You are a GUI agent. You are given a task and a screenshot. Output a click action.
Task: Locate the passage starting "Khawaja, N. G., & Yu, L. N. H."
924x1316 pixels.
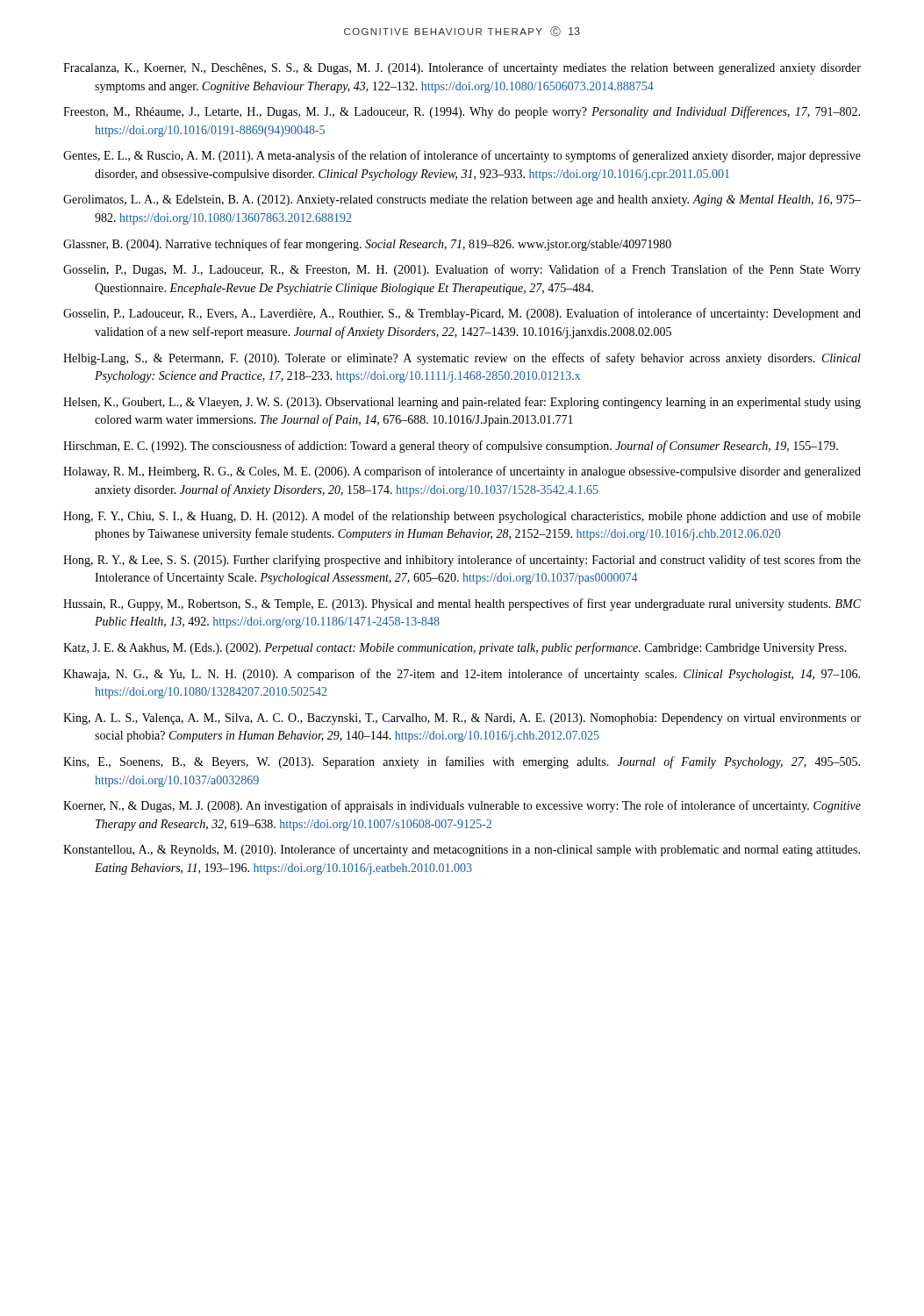462,683
